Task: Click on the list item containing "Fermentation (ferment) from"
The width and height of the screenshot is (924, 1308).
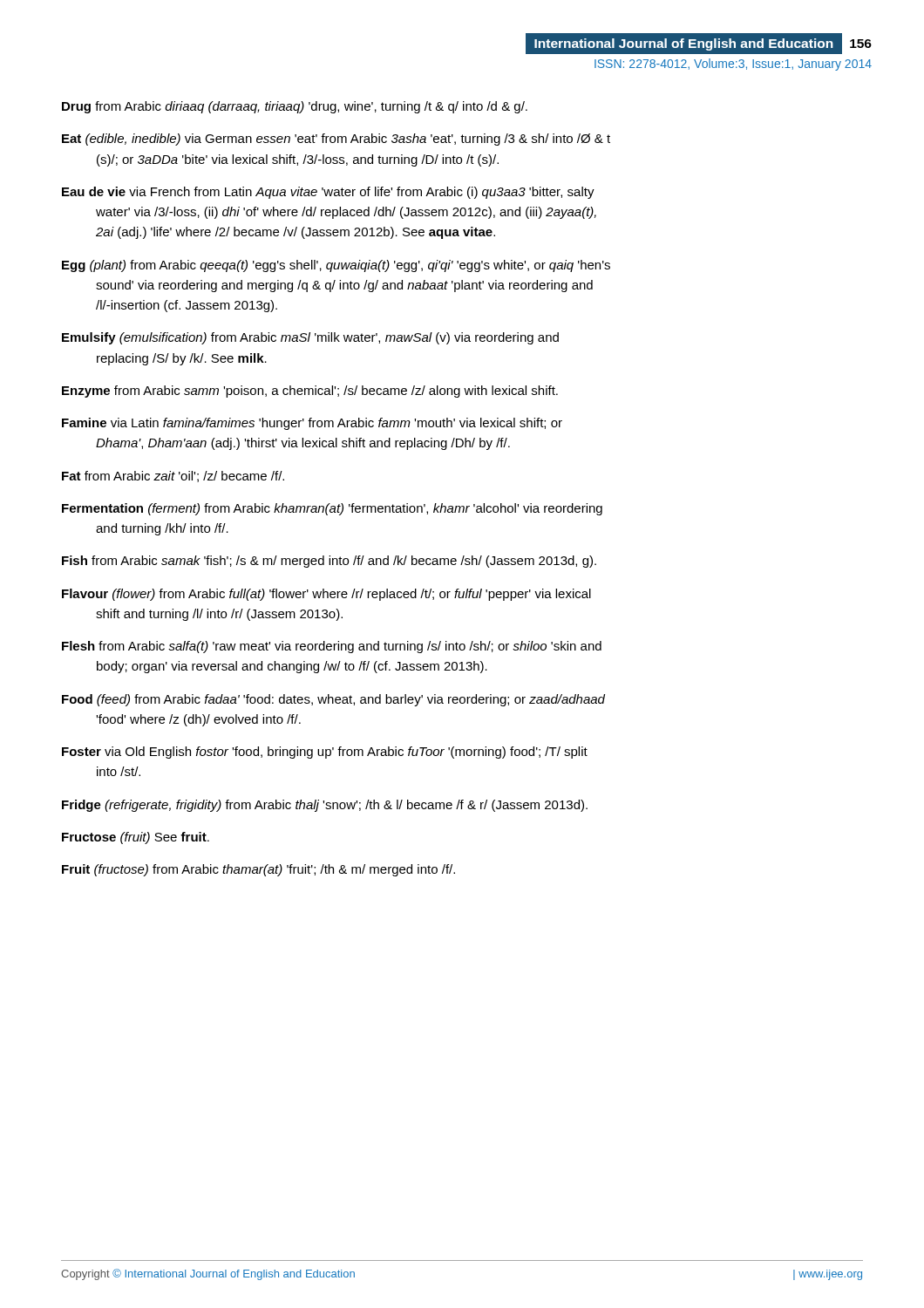Action: tap(462, 519)
